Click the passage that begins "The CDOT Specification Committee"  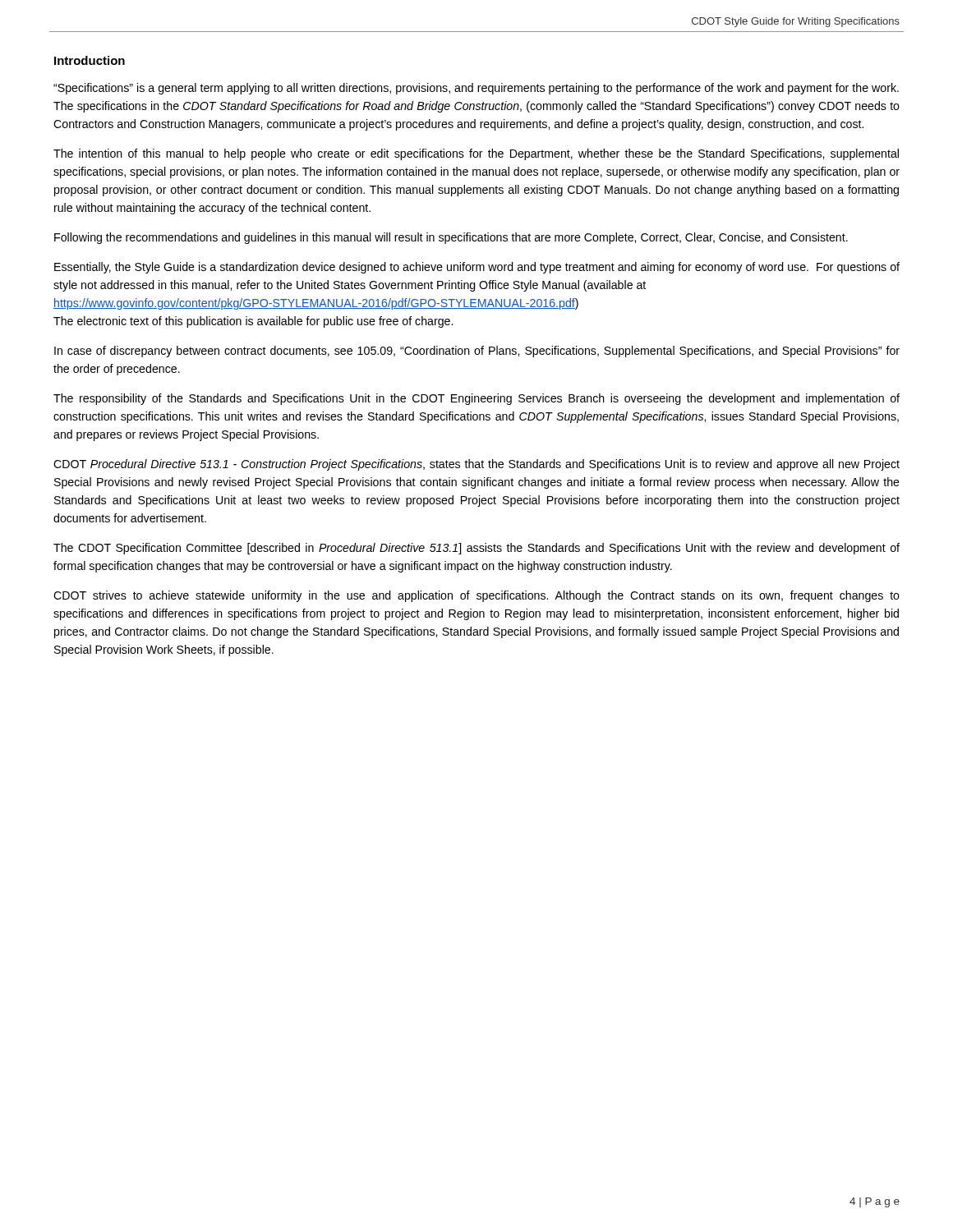coord(476,557)
